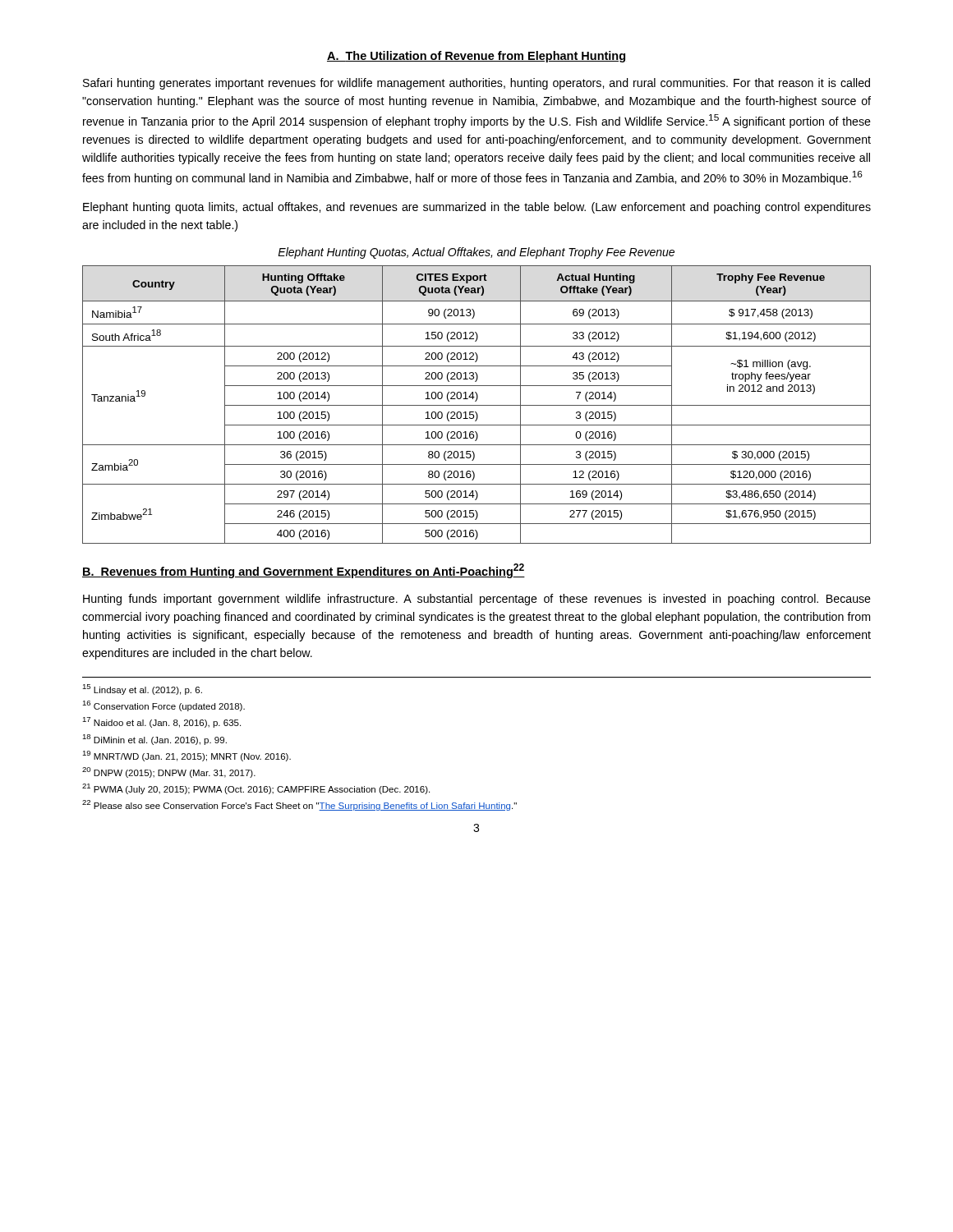Image resolution: width=953 pixels, height=1232 pixels.
Task: Click on the text block starting "Elephant Hunting Quotas,"
Action: (476, 252)
